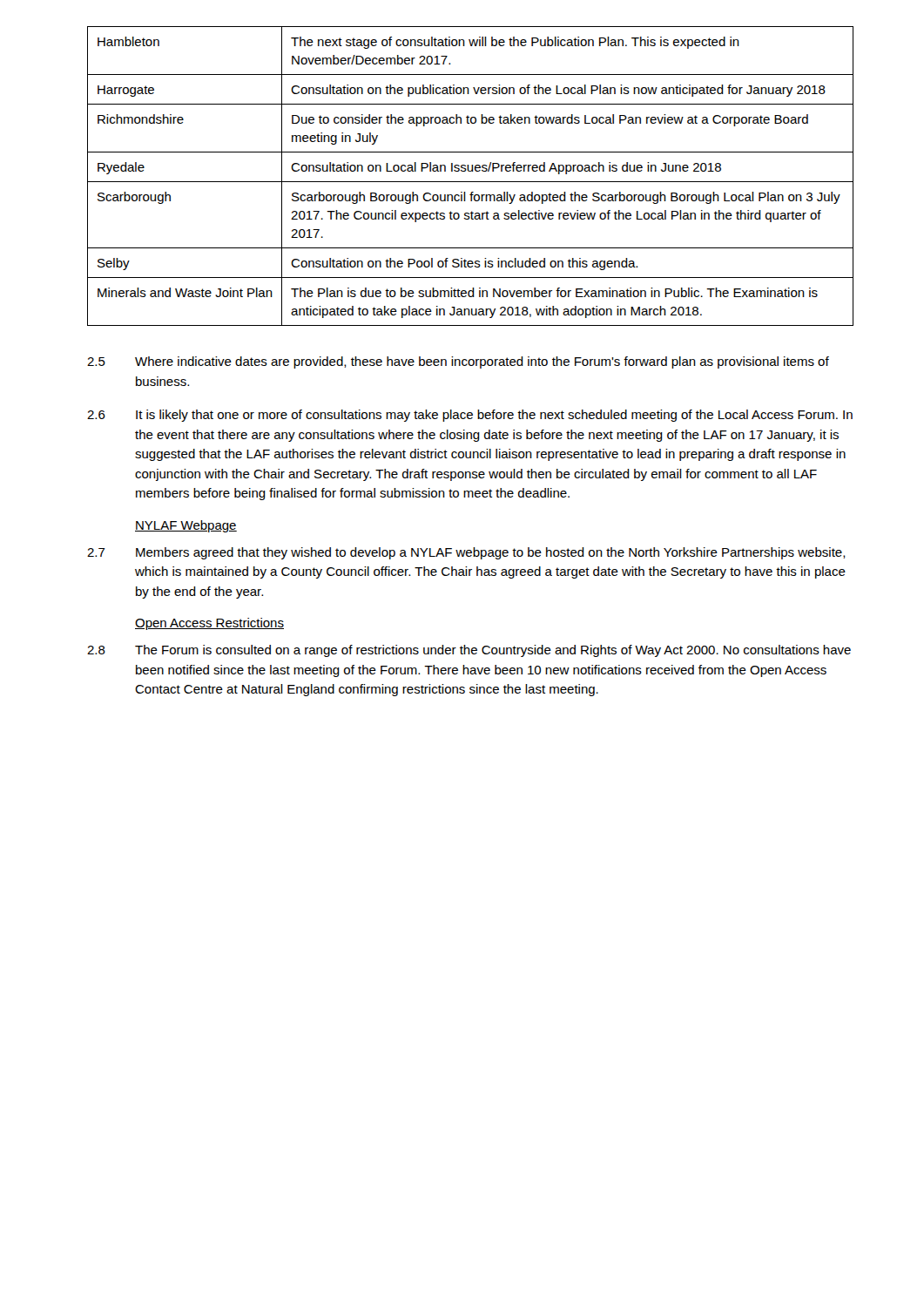Locate a table

[x=470, y=176]
